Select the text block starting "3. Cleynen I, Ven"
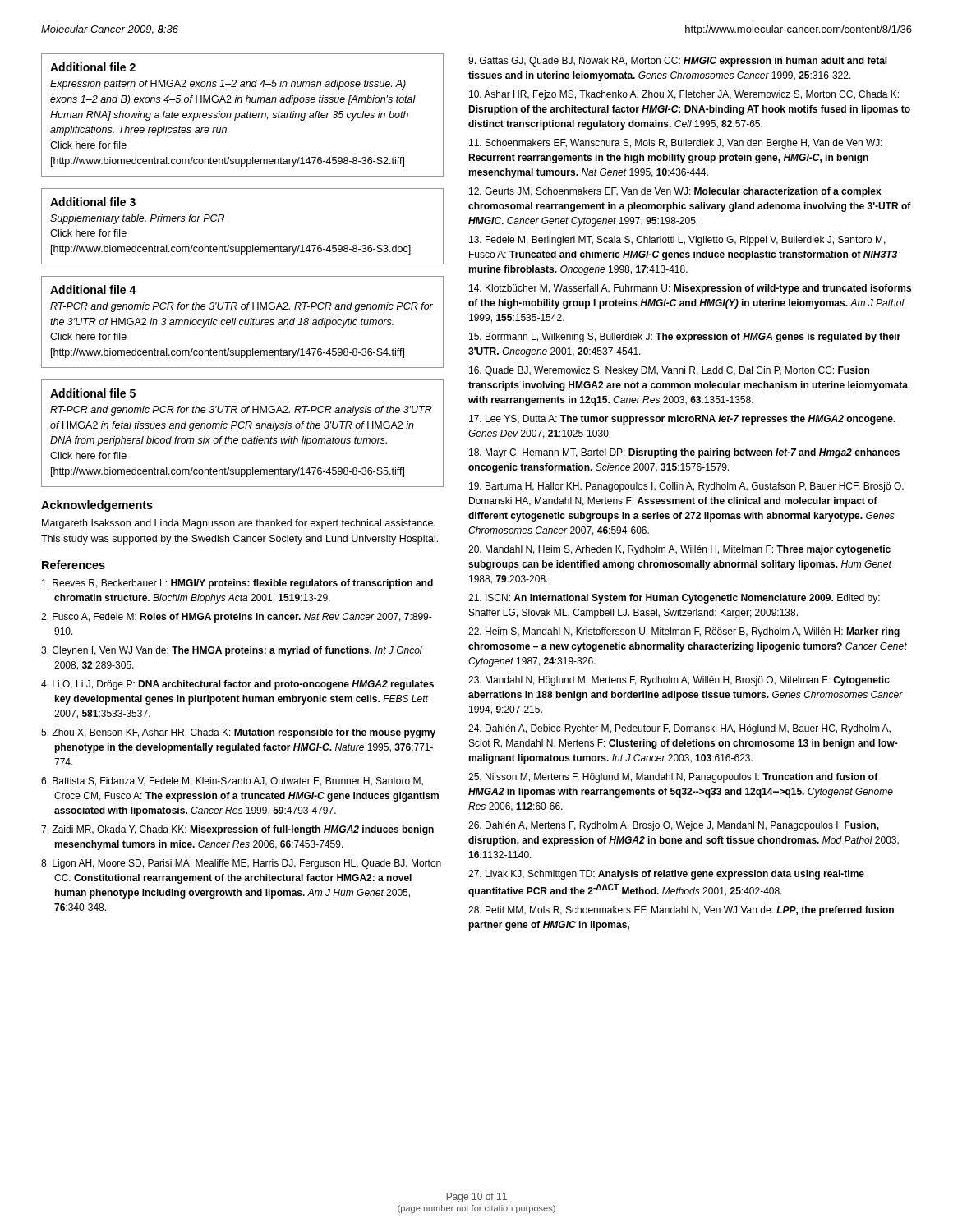 click(231, 658)
